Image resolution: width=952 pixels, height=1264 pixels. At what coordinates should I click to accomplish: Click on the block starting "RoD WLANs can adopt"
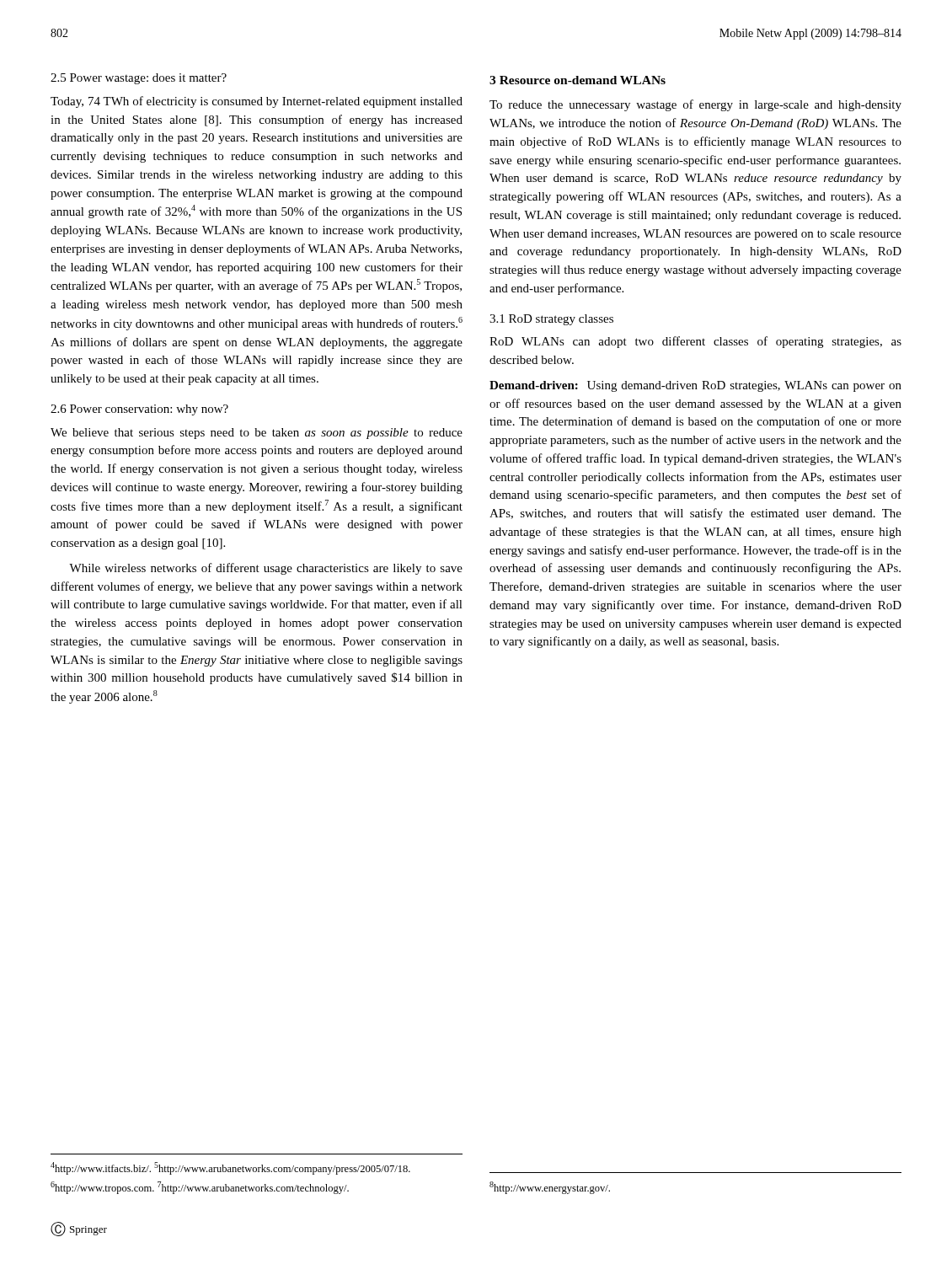coord(695,492)
